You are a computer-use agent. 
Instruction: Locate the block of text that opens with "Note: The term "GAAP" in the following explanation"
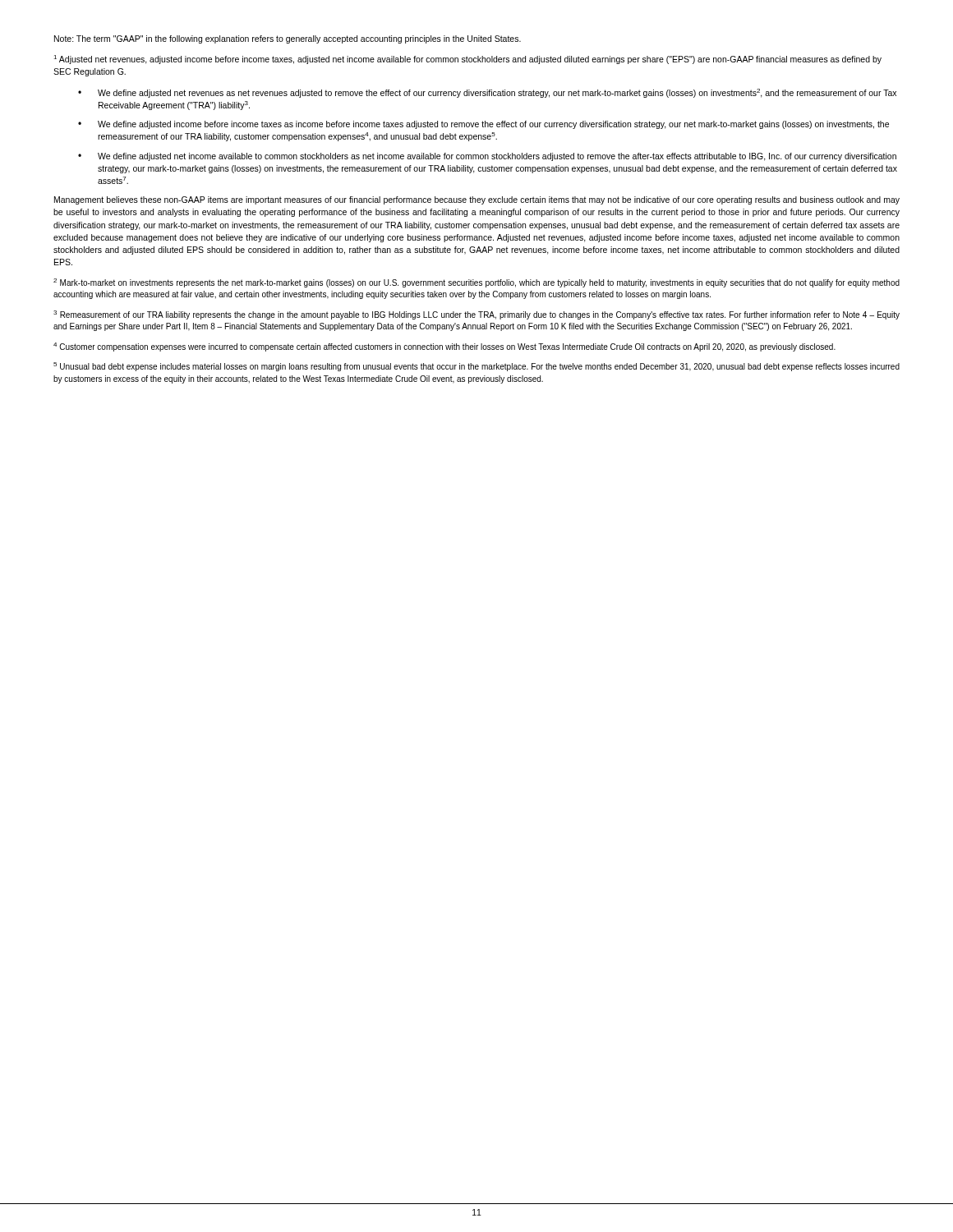(287, 39)
